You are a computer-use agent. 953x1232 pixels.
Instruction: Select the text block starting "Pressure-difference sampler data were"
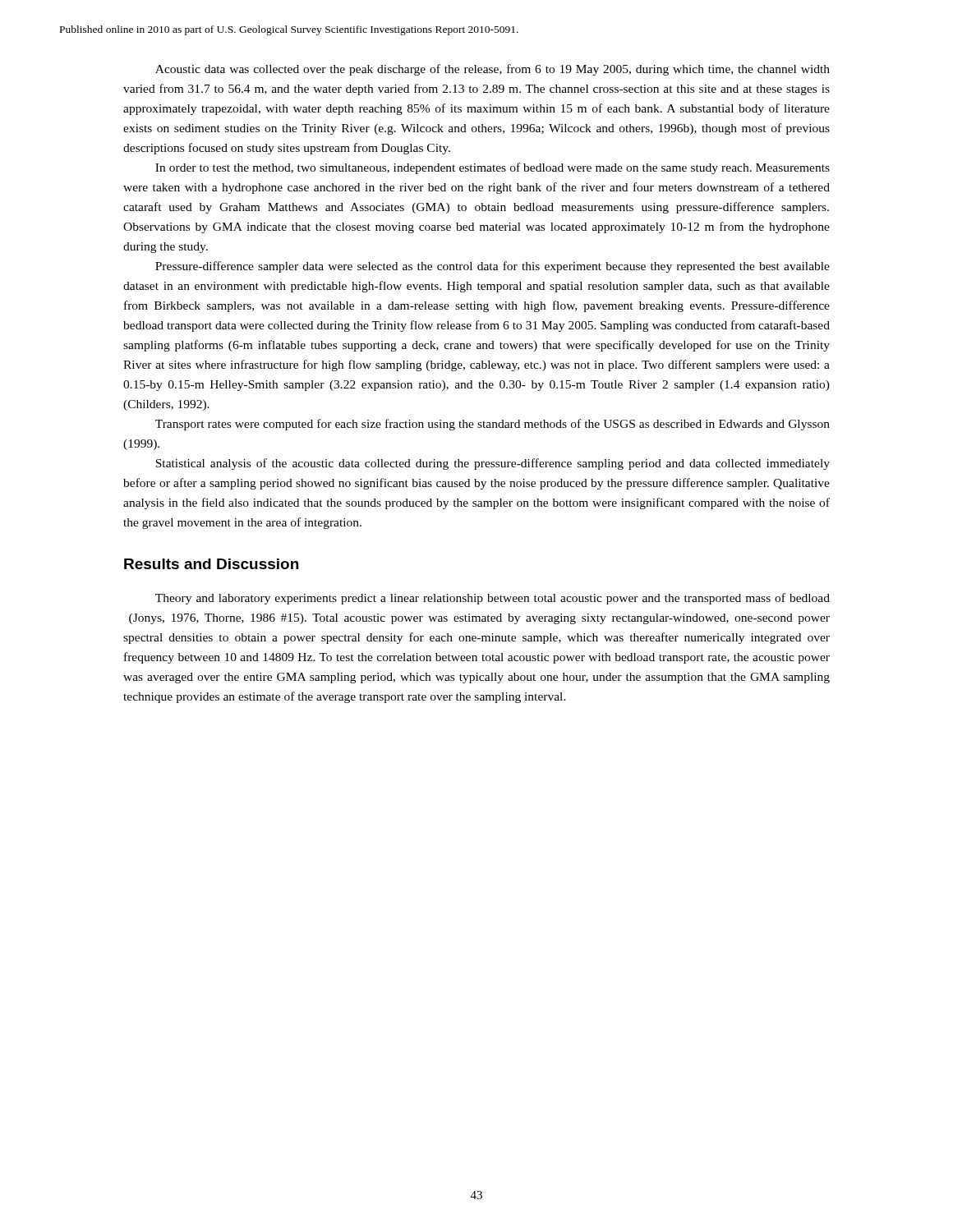coord(476,335)
